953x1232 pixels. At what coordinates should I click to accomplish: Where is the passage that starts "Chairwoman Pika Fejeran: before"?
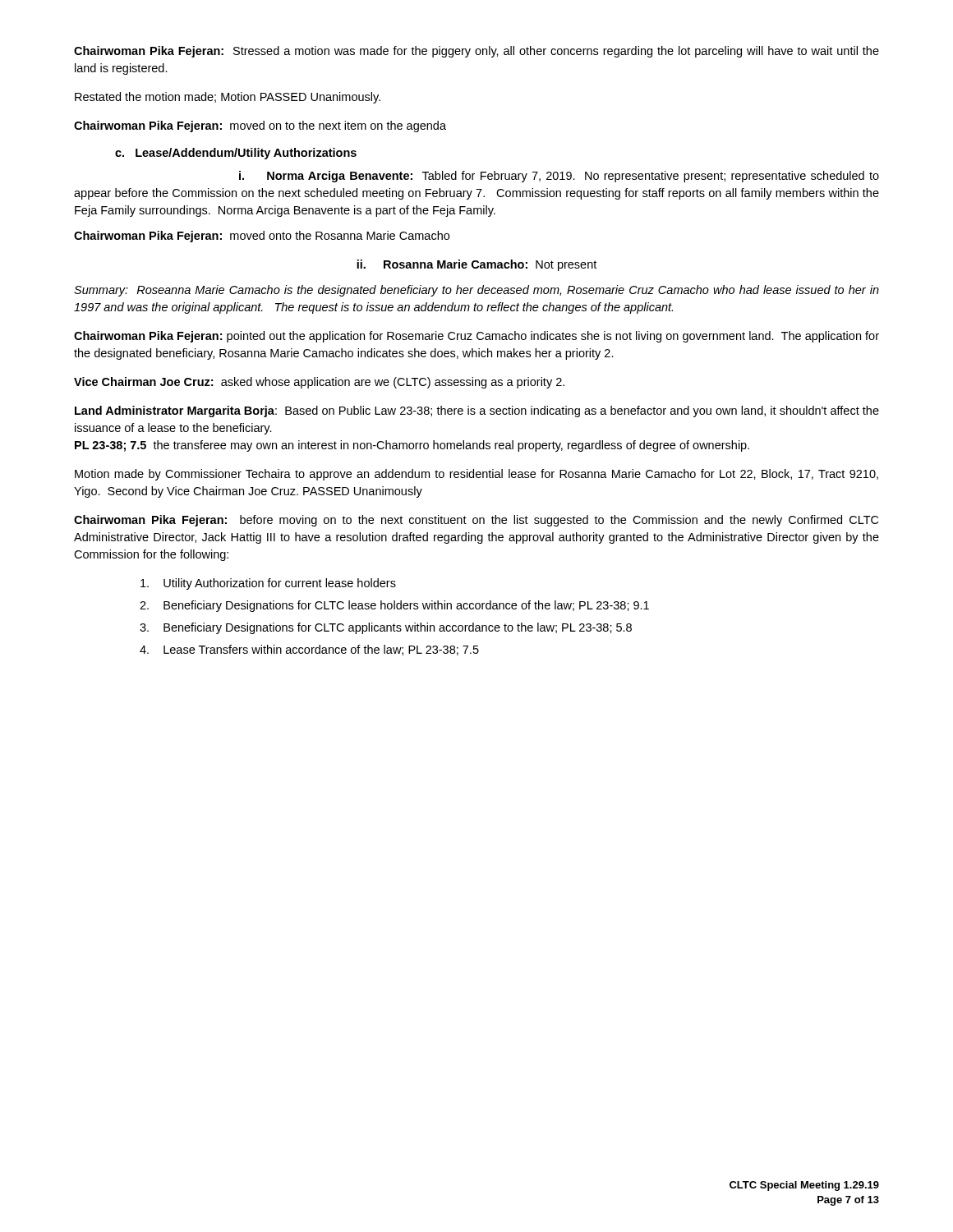coord(476,537)
